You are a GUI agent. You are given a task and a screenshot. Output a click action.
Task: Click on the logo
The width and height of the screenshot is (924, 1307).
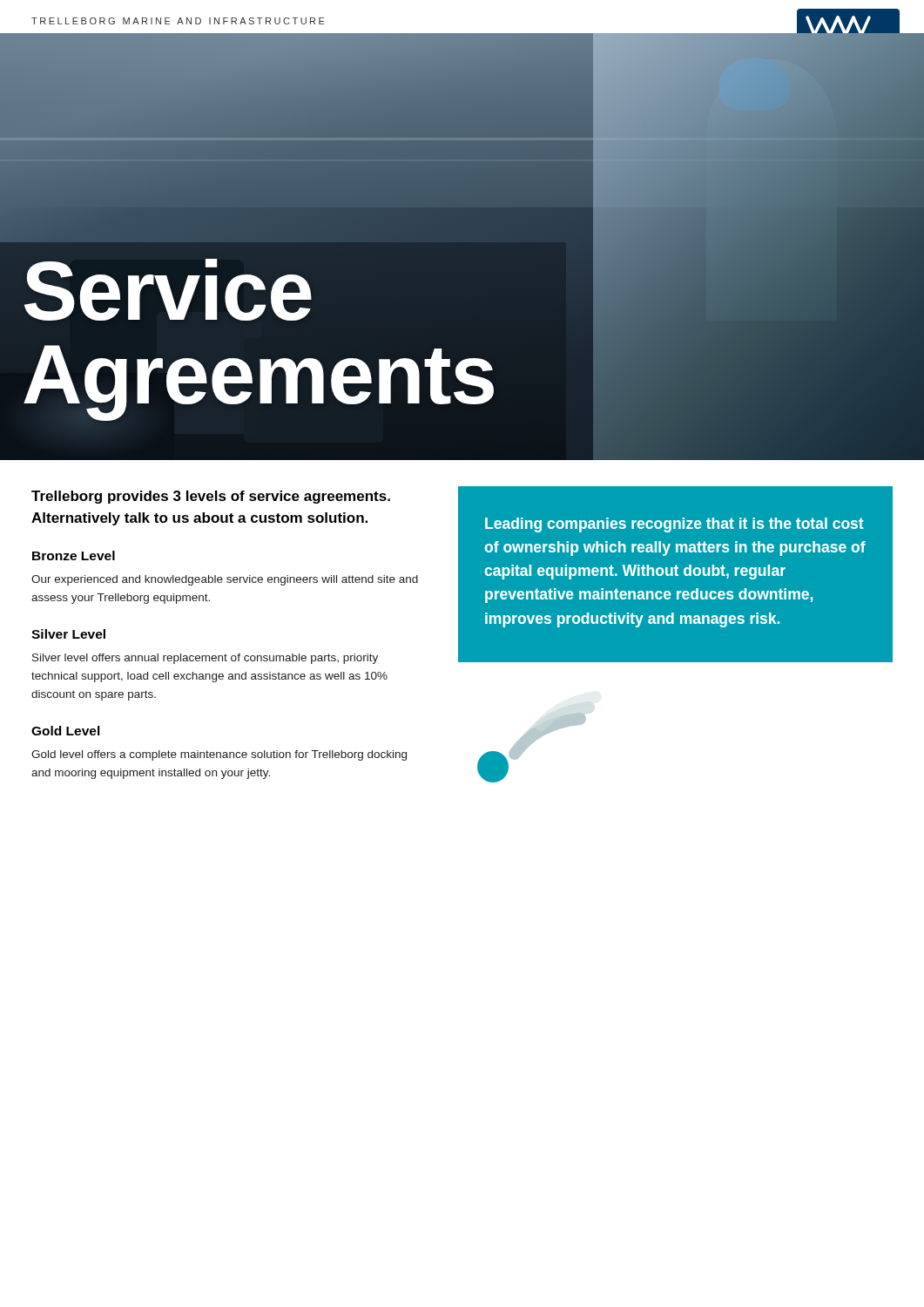848,33
